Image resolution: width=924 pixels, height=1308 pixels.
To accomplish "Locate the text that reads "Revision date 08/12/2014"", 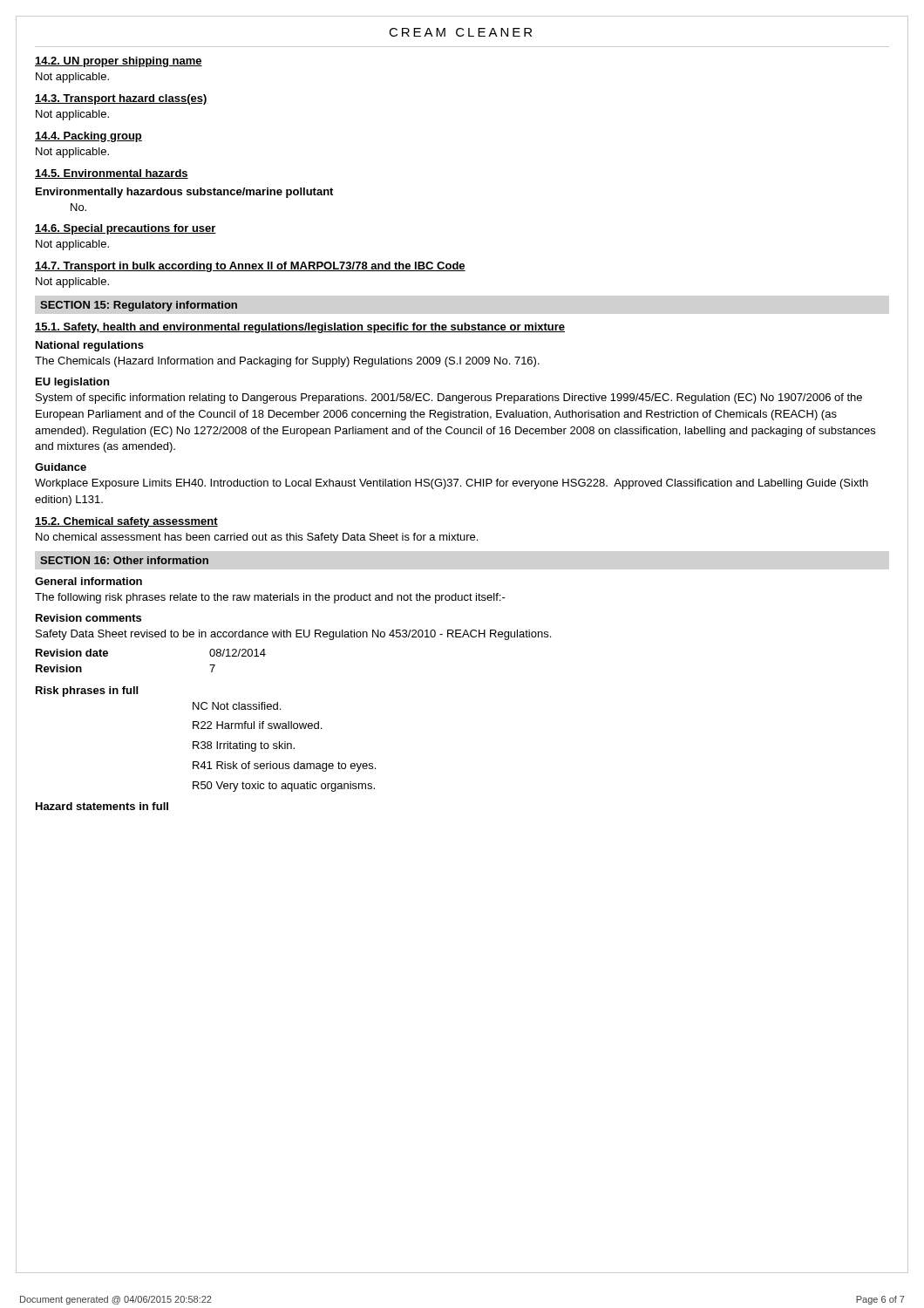I will [x=70, y=653].
